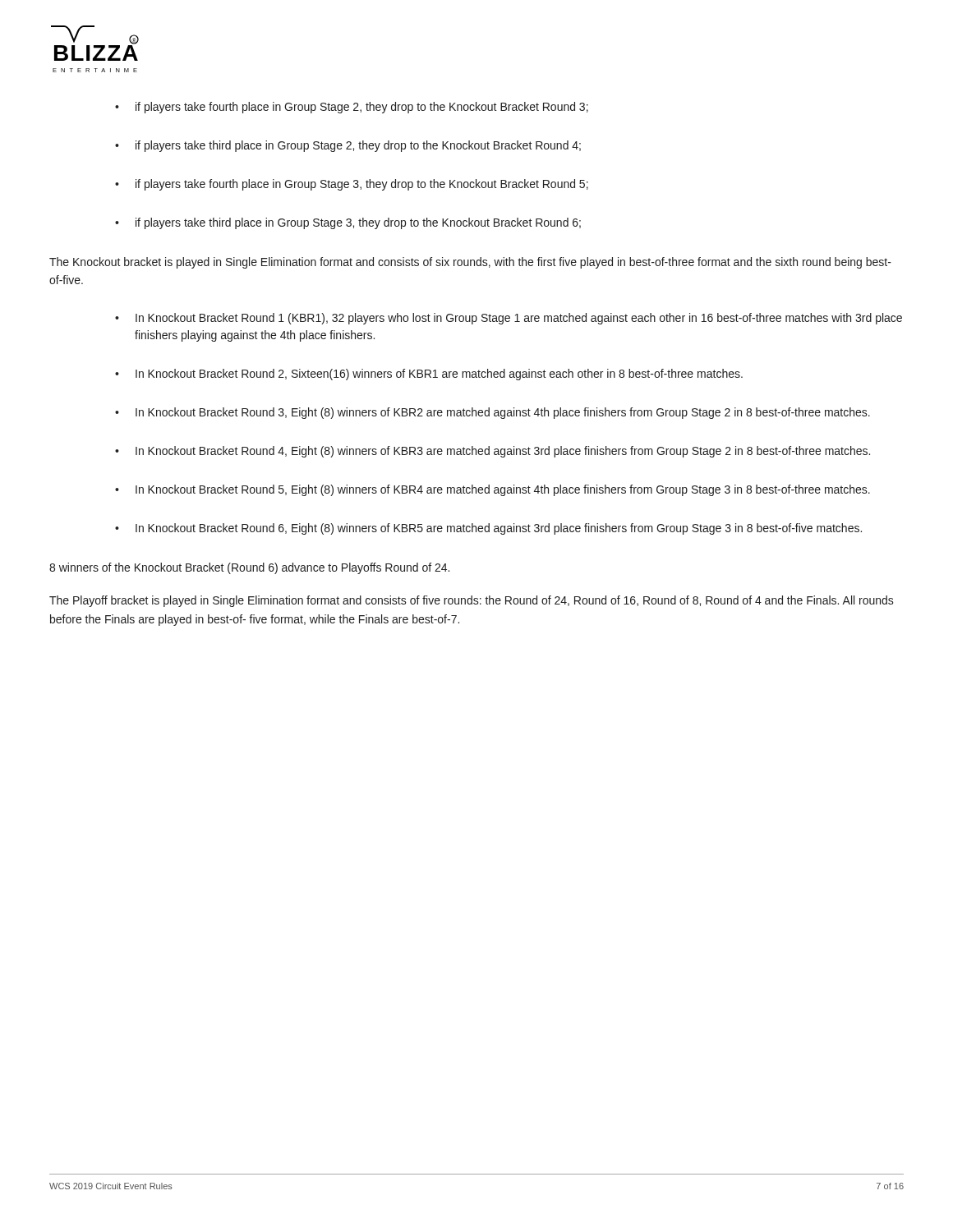Click a logo

(94, 55)
